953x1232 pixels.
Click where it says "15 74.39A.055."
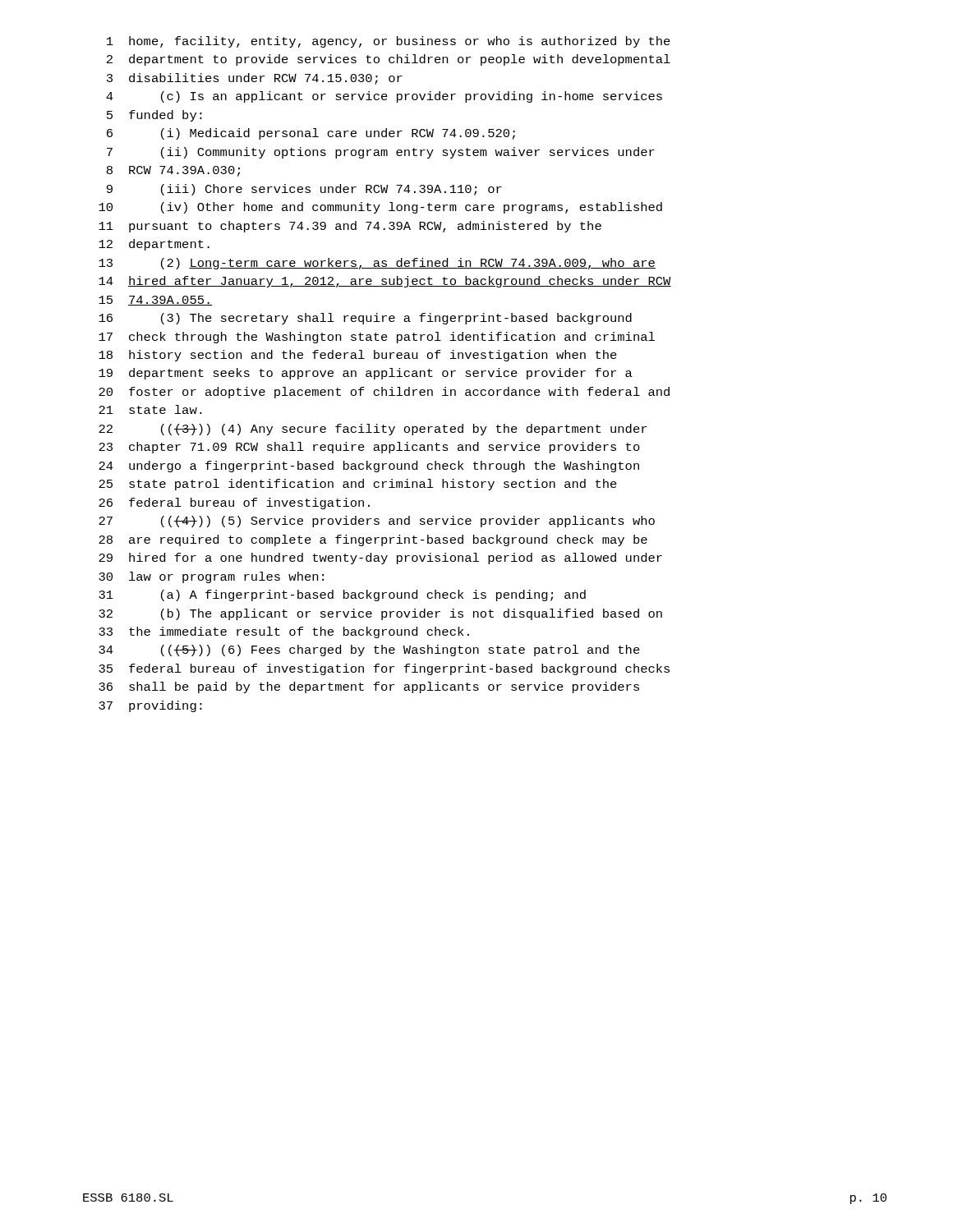[156, 301]
